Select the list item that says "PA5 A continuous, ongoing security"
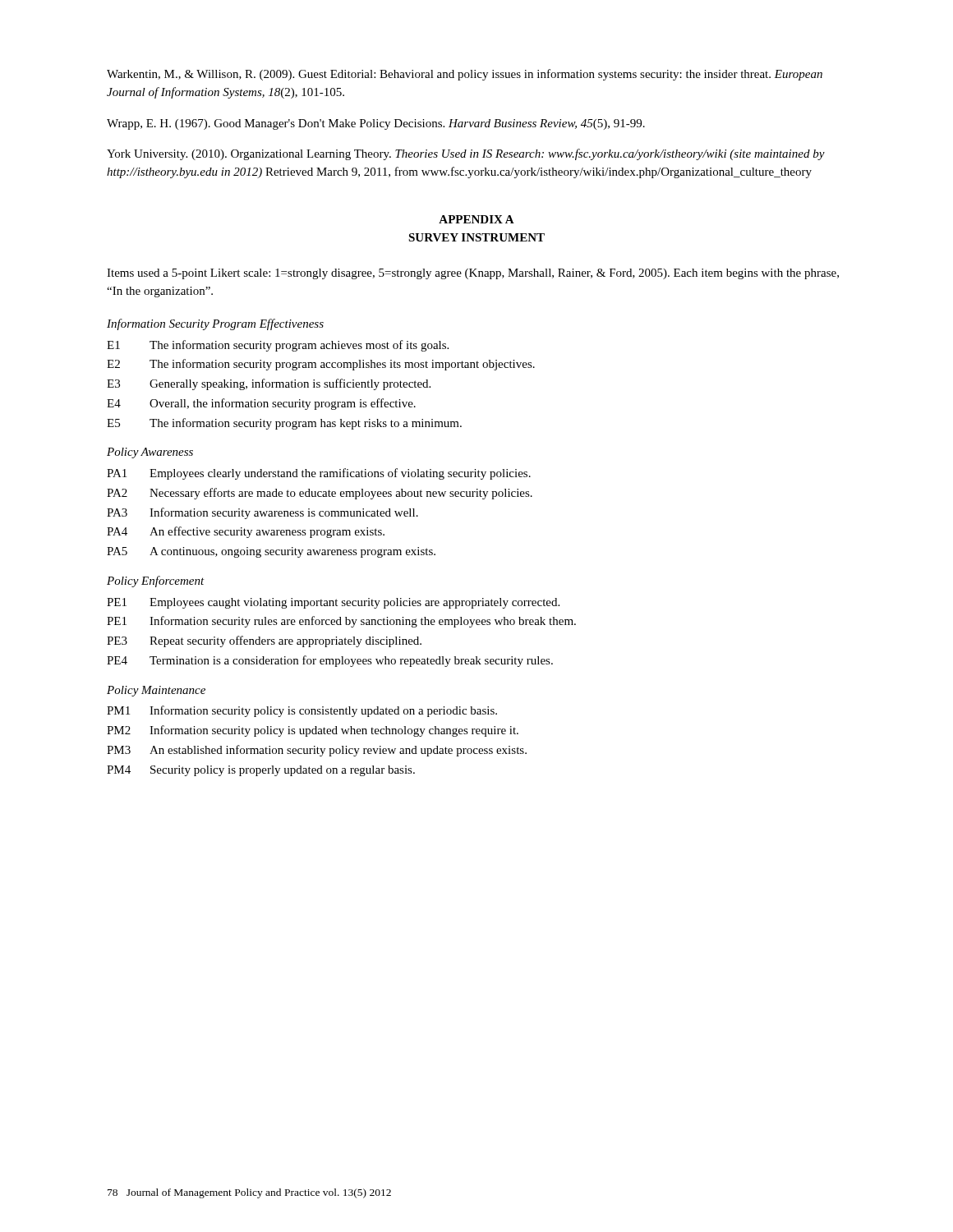This screenshot has width=953, height=1232. coord(271,552)
